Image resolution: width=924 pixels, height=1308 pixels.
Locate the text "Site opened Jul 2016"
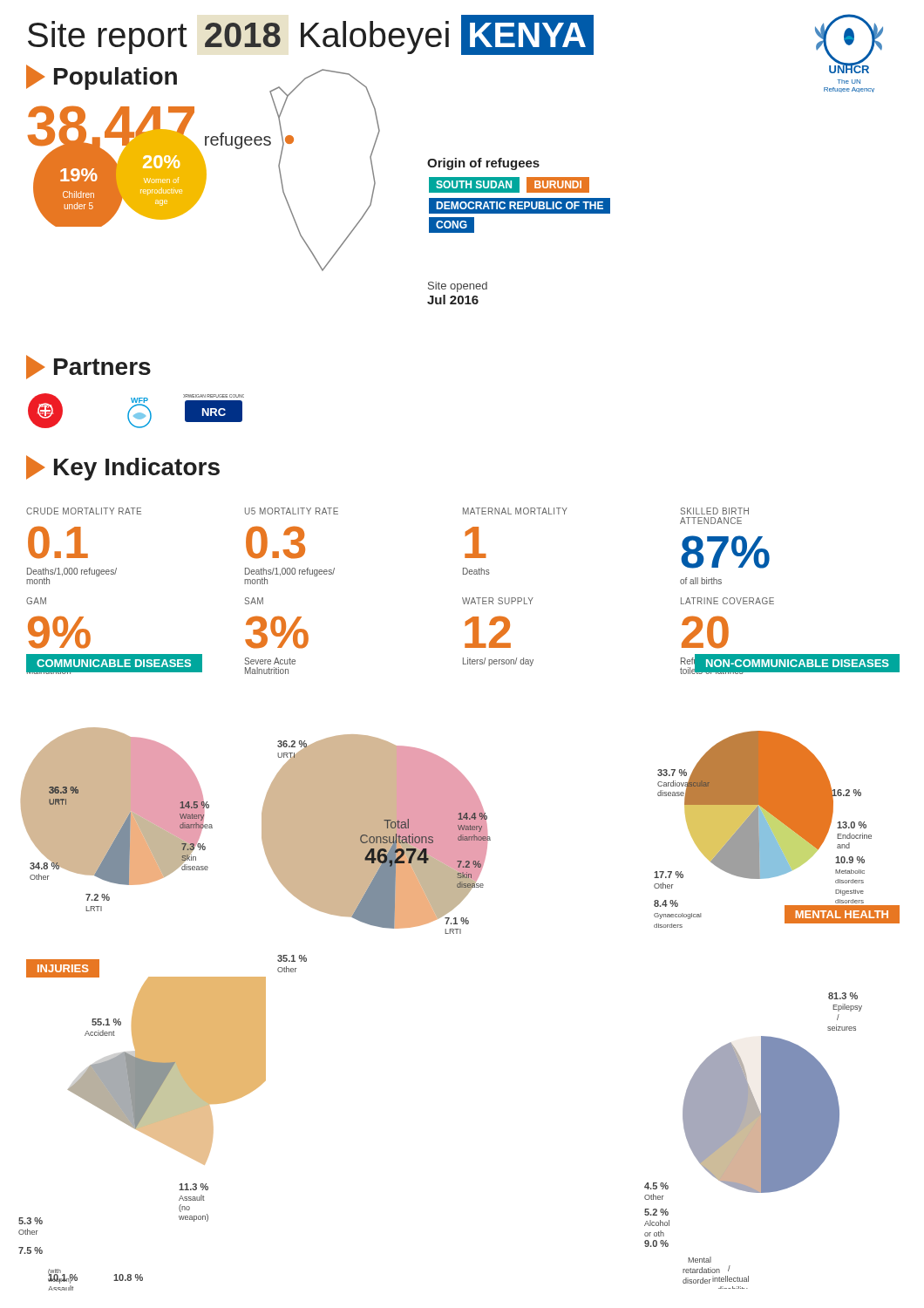click(457, 293)
